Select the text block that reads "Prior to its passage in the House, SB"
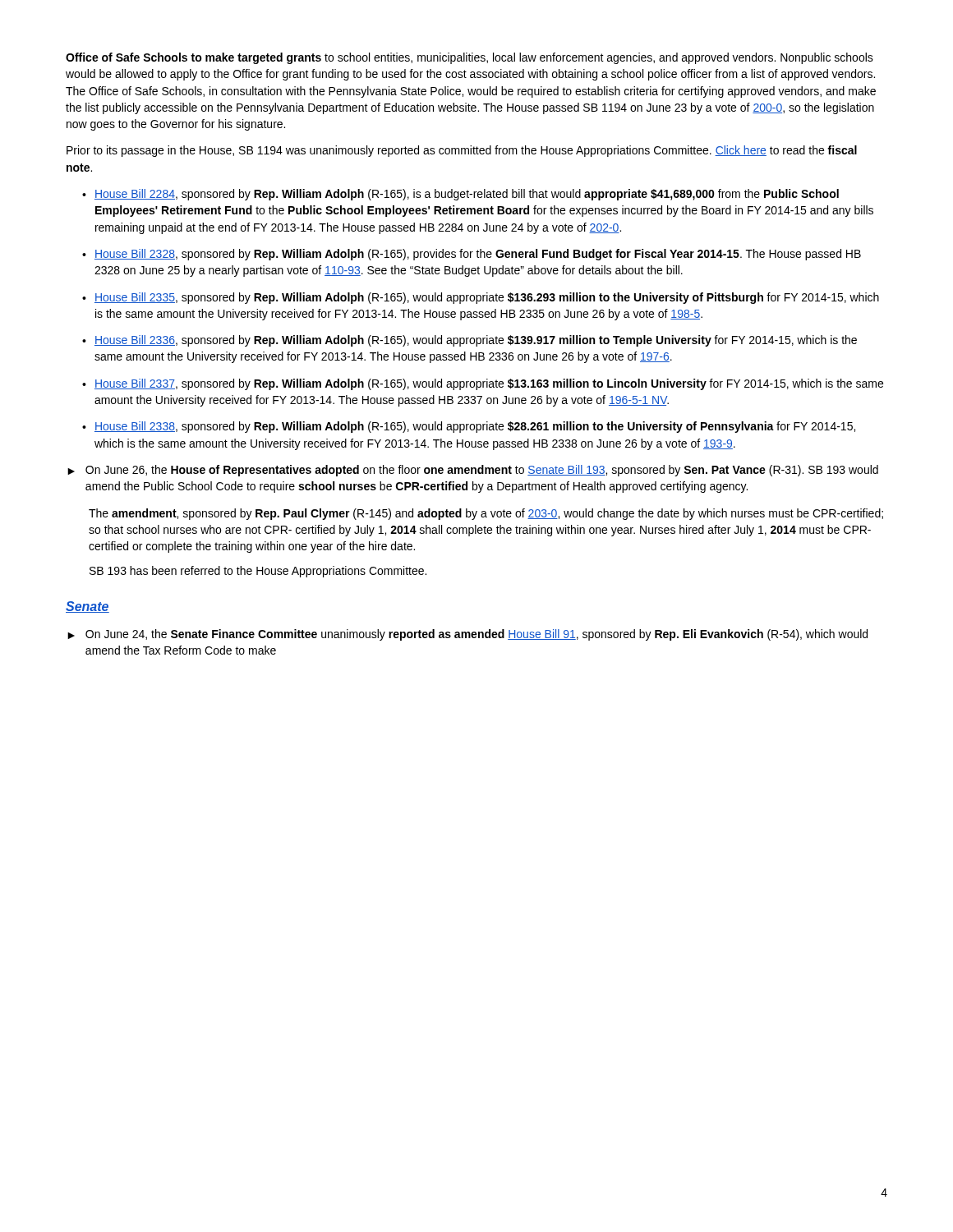953x1232 pixels. [461, 159]
